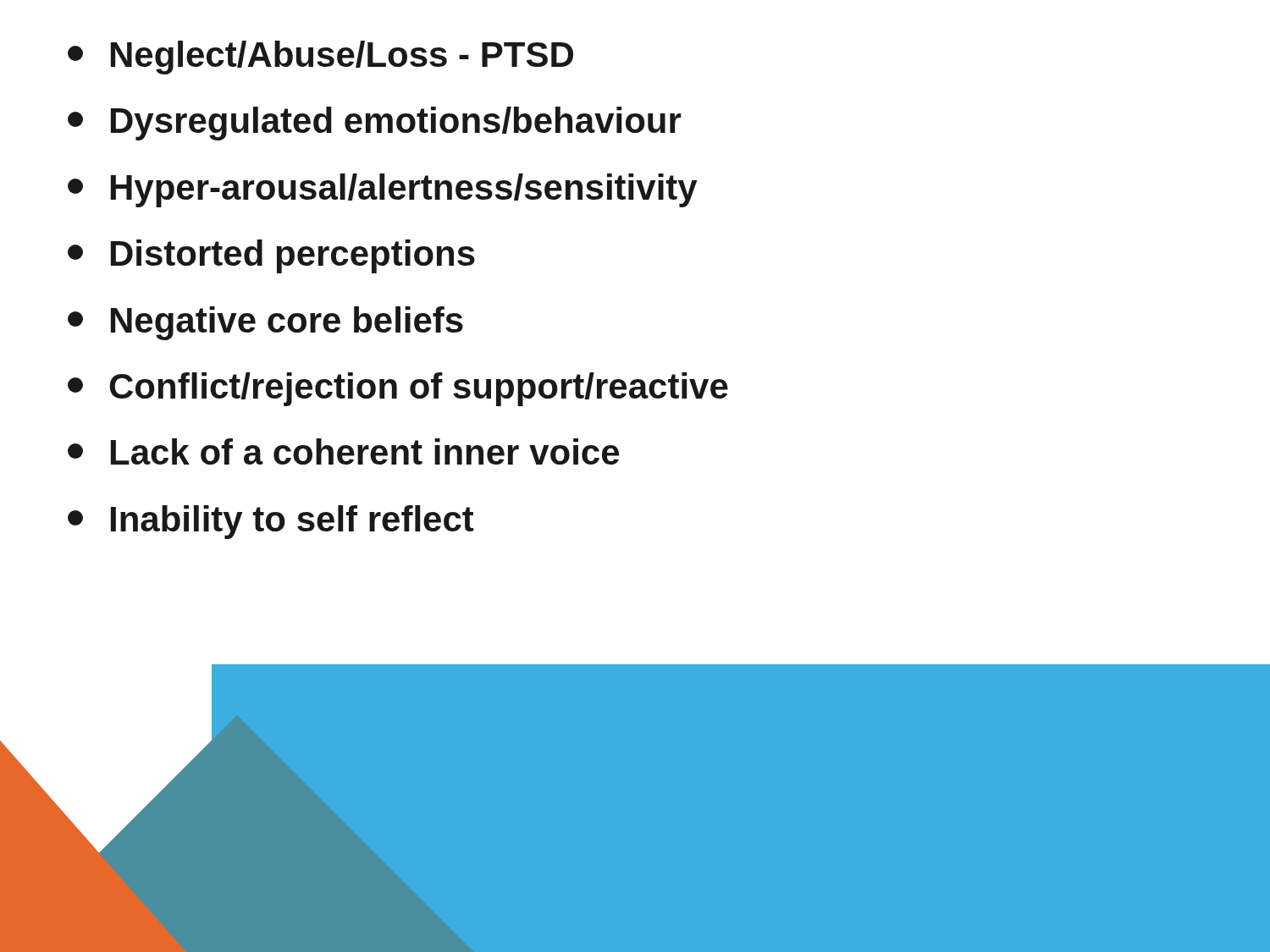Locate the text "Dysregulated emotions/behaviour"
This screenshot has height=952, width=1270.
pos(375,121)
